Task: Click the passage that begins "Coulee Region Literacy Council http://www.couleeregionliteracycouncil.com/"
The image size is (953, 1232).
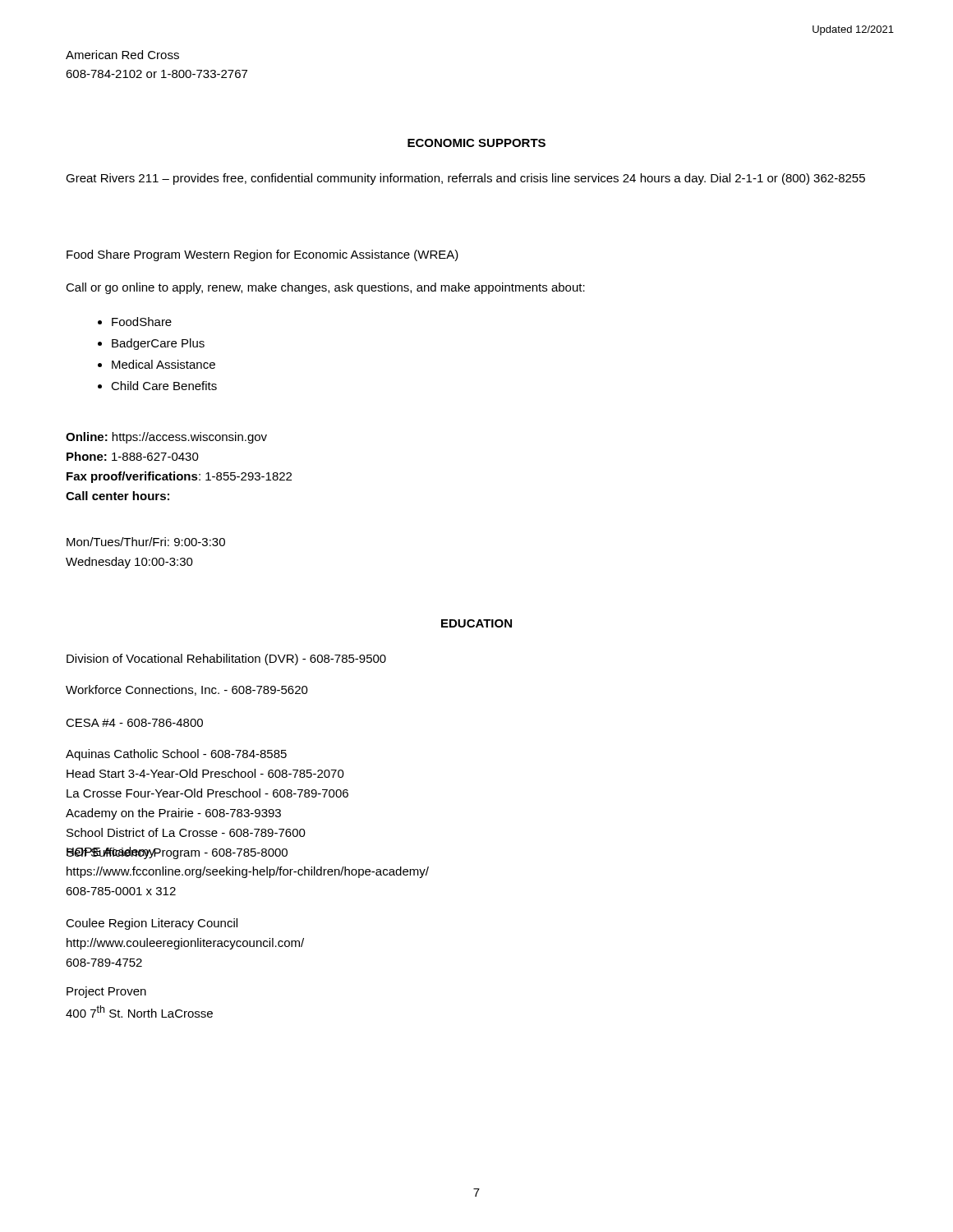Action: (185, 942)
